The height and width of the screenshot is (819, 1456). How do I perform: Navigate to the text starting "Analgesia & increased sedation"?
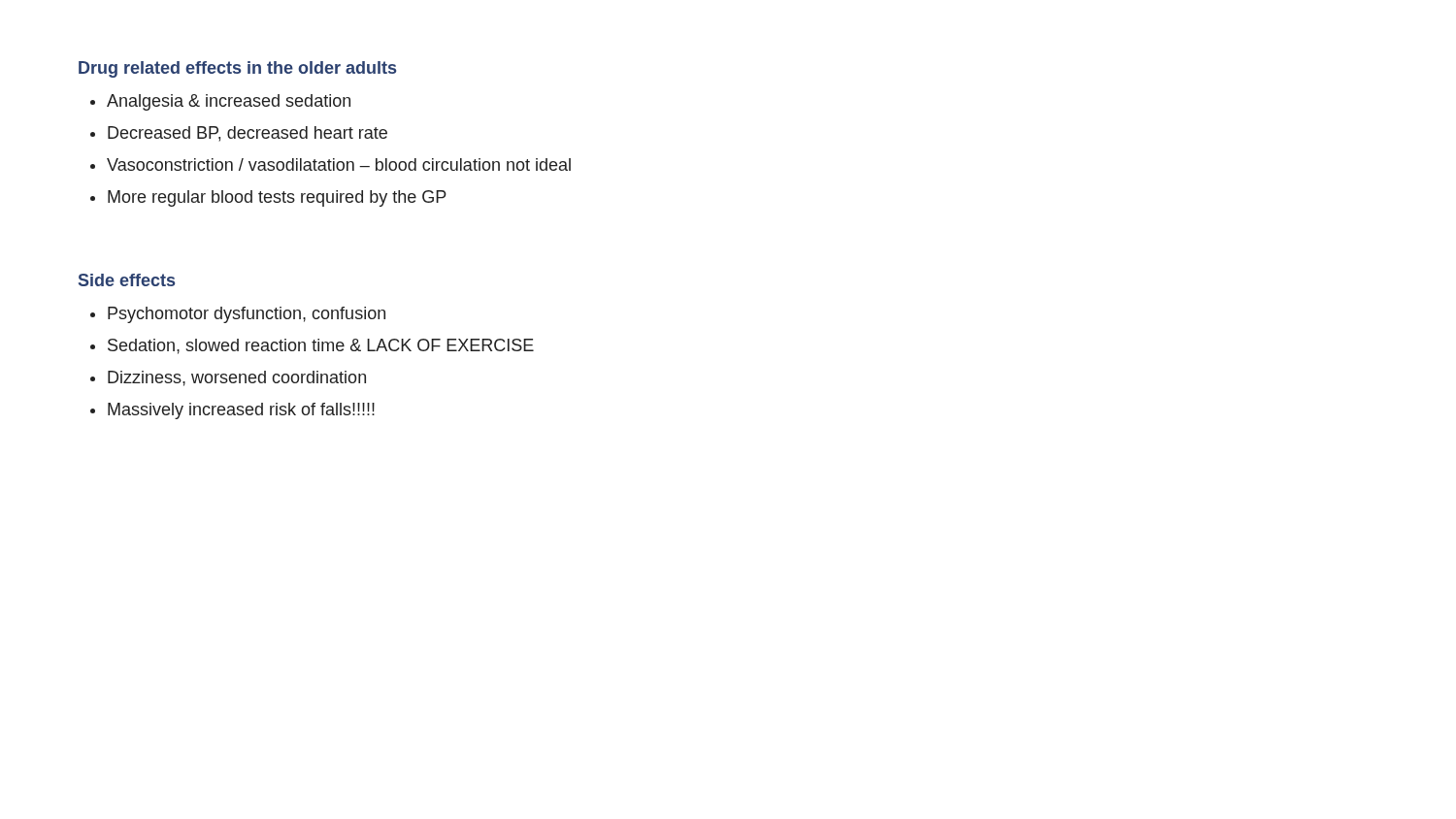229,102
